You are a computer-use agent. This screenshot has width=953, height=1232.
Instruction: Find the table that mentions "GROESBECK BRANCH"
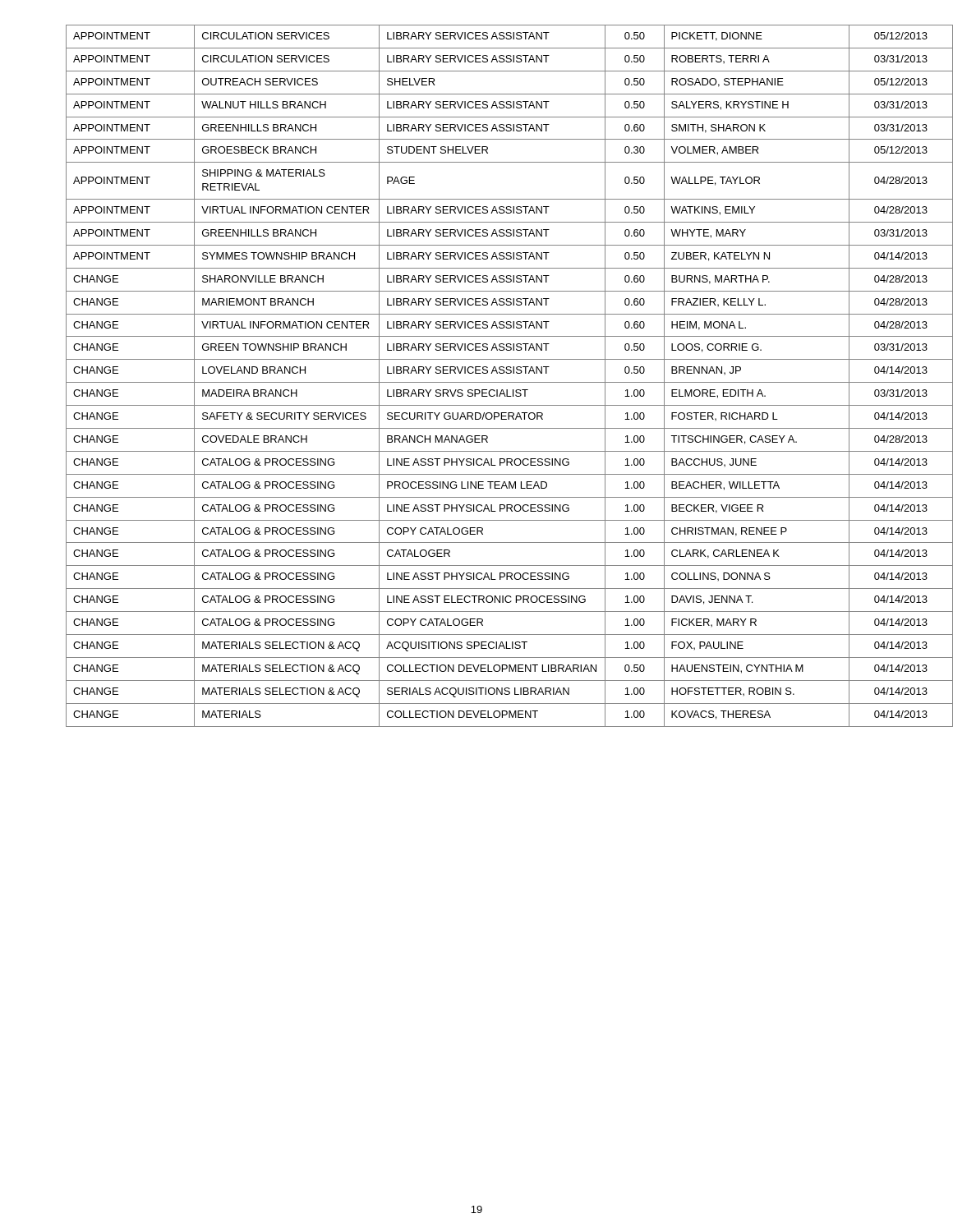pos(476,376)
